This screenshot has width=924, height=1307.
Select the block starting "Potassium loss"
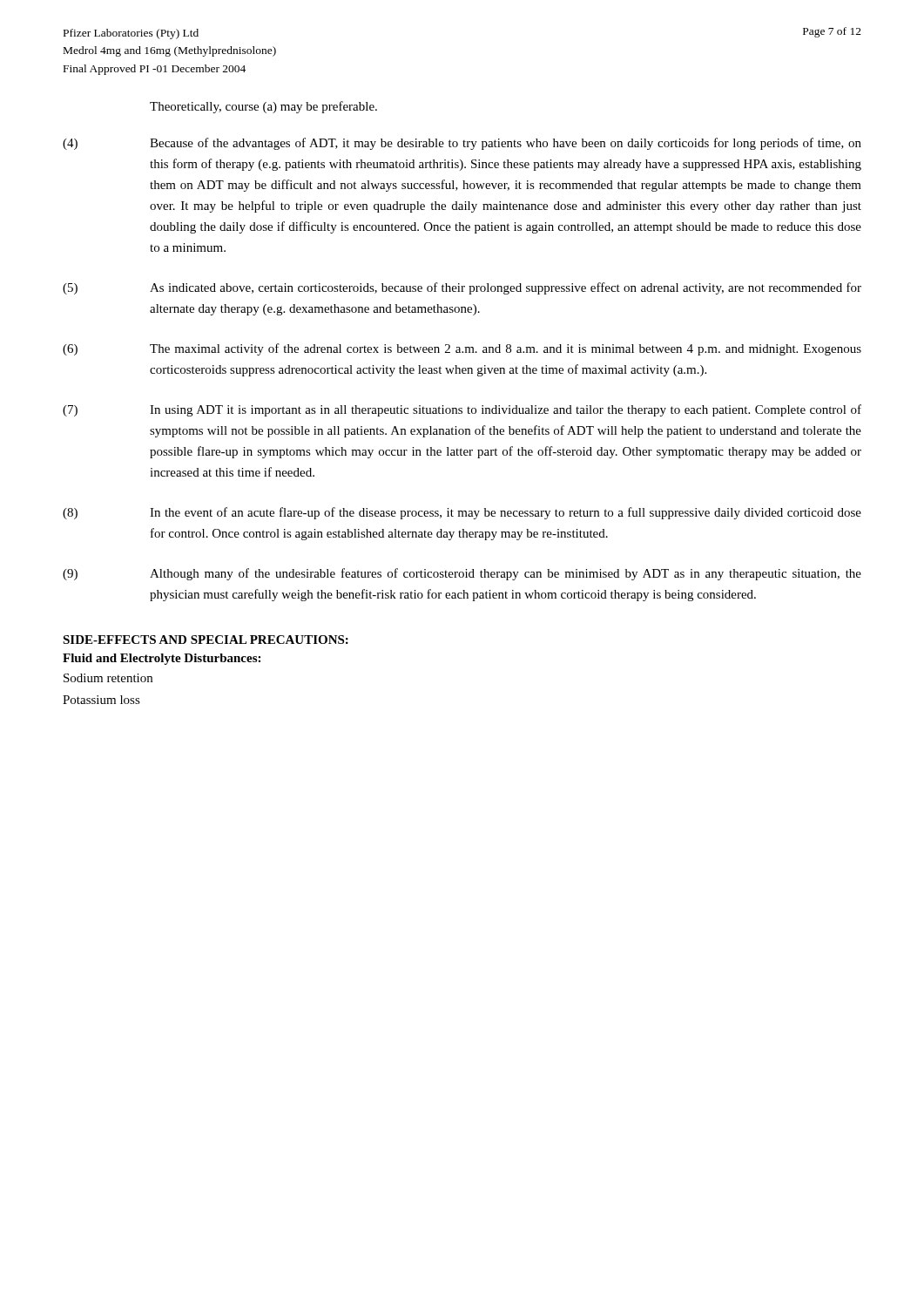coord(101,700)
